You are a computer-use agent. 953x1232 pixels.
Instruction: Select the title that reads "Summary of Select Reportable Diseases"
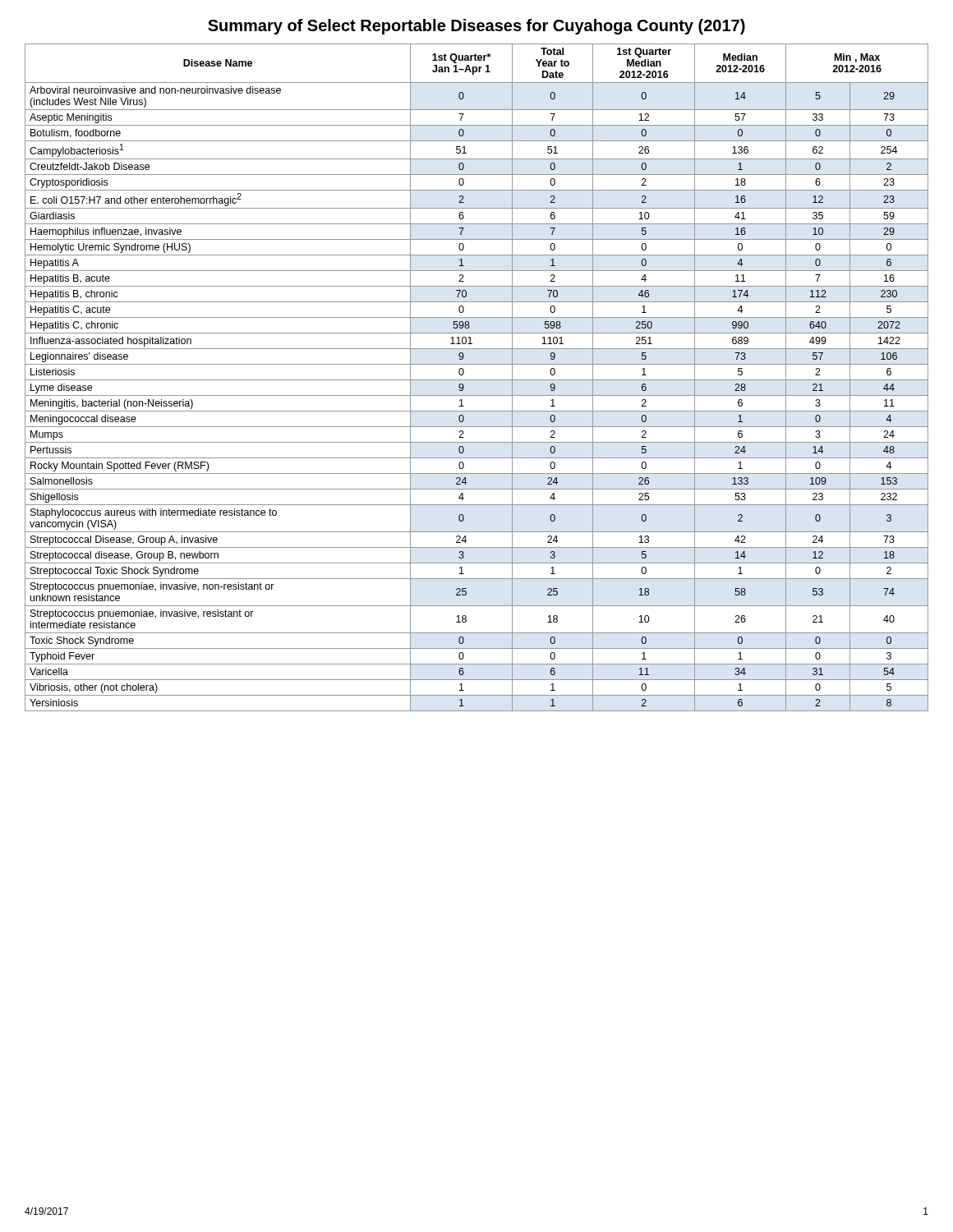(x=476, y=26)
